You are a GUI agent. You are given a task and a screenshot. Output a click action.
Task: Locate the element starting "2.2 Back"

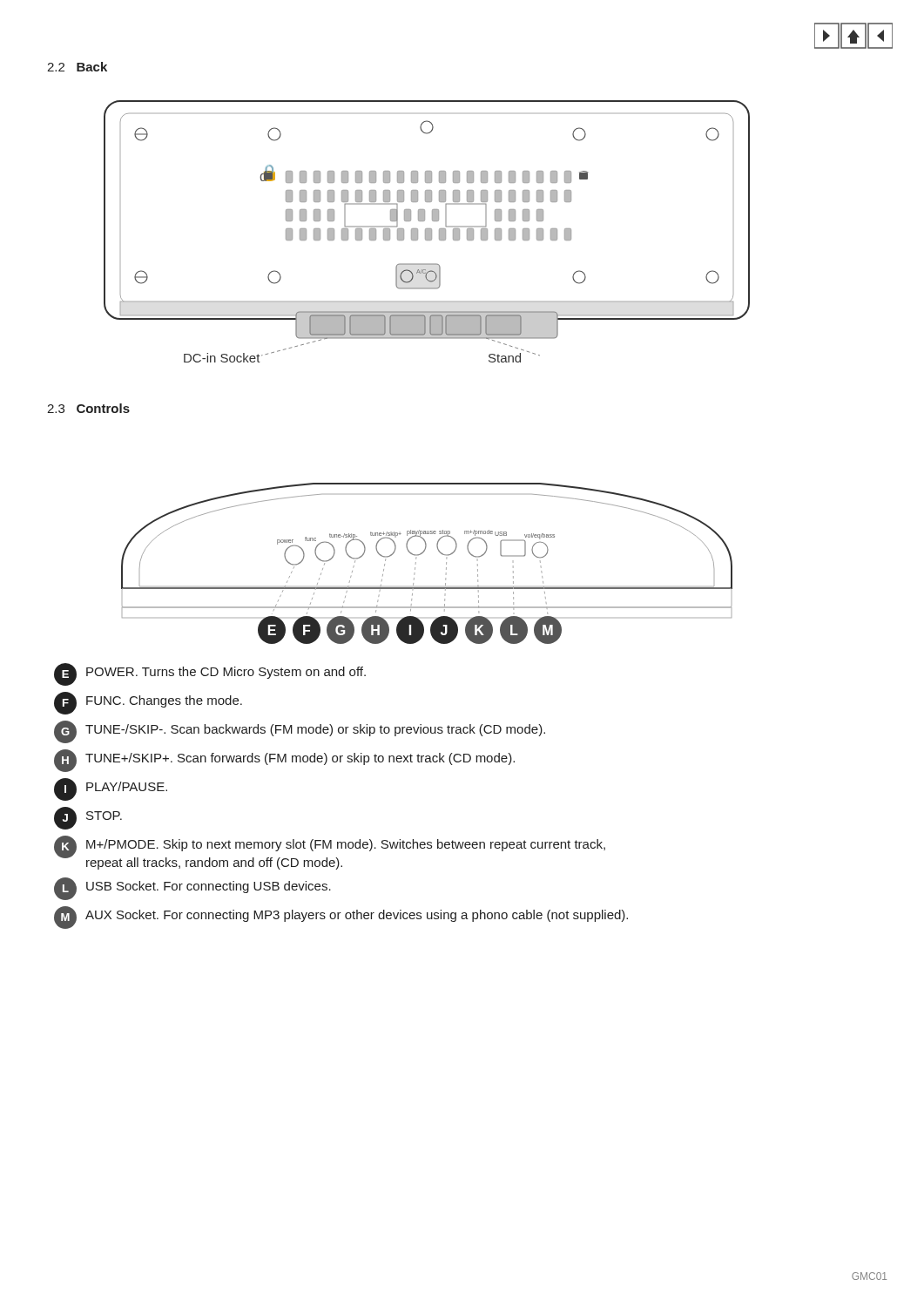[x=77, y=67]
